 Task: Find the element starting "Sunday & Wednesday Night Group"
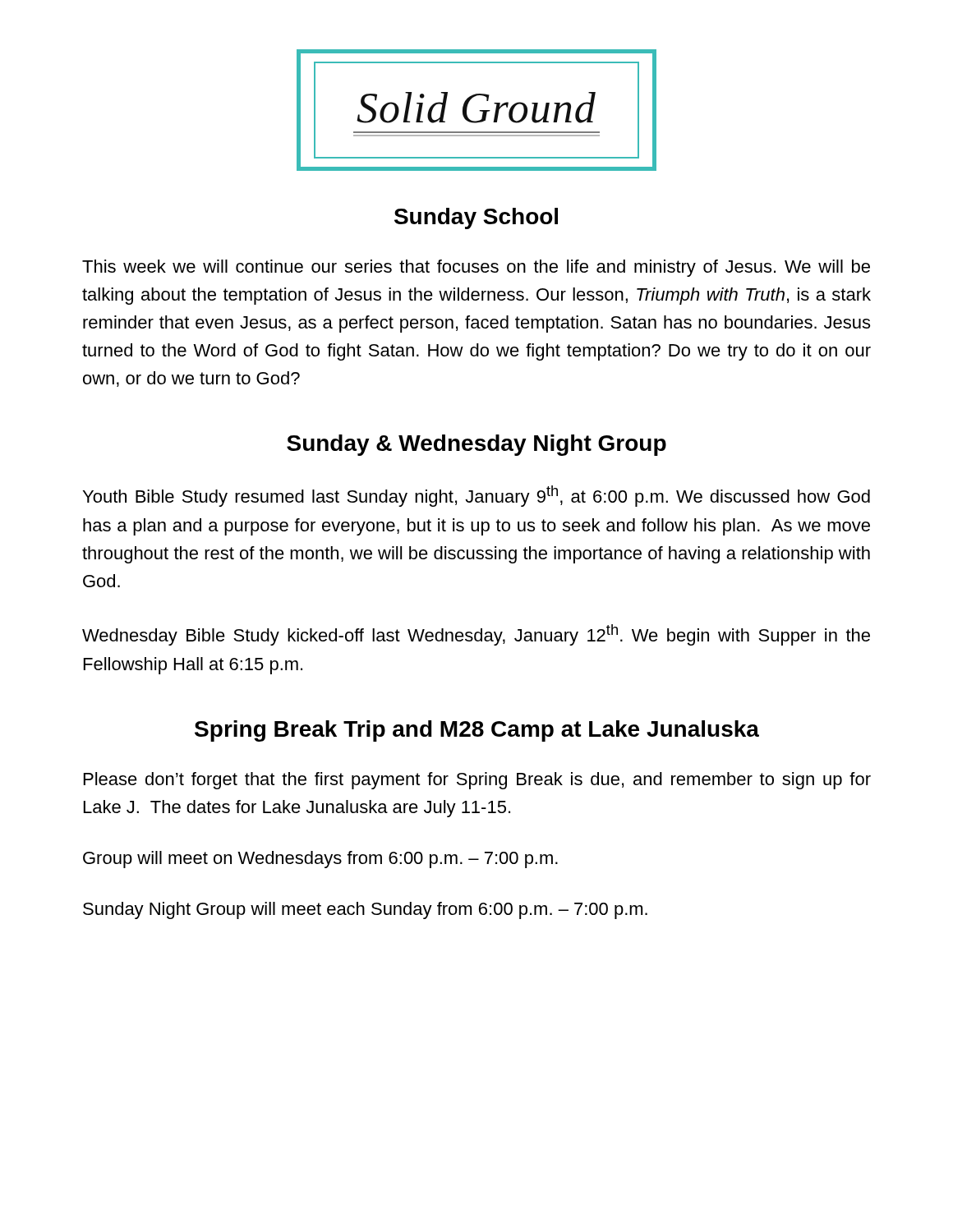(476, 443)
